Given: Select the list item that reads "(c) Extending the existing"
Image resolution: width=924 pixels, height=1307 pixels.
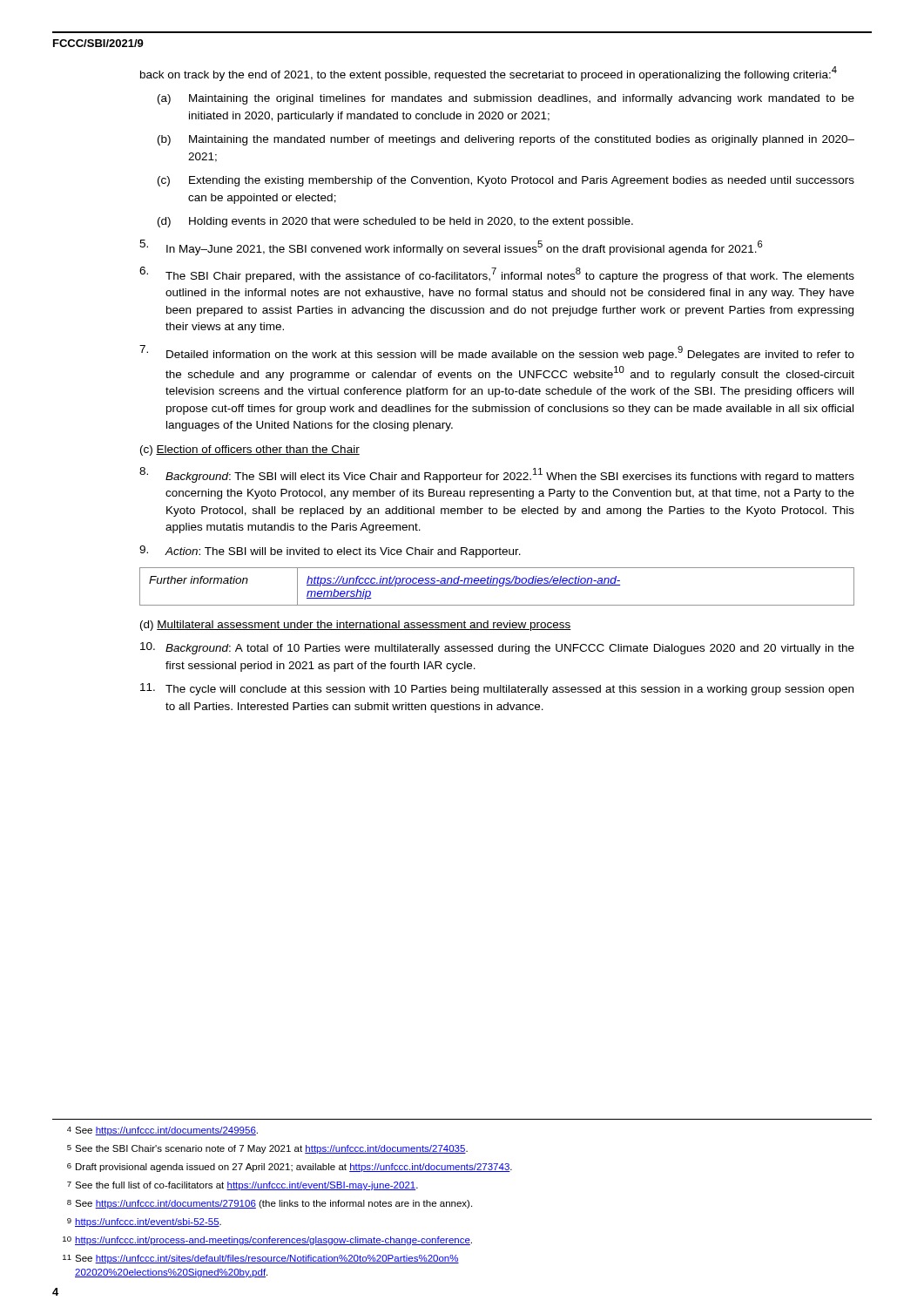Looking at the screenshot, I should (x=506, y=189).
